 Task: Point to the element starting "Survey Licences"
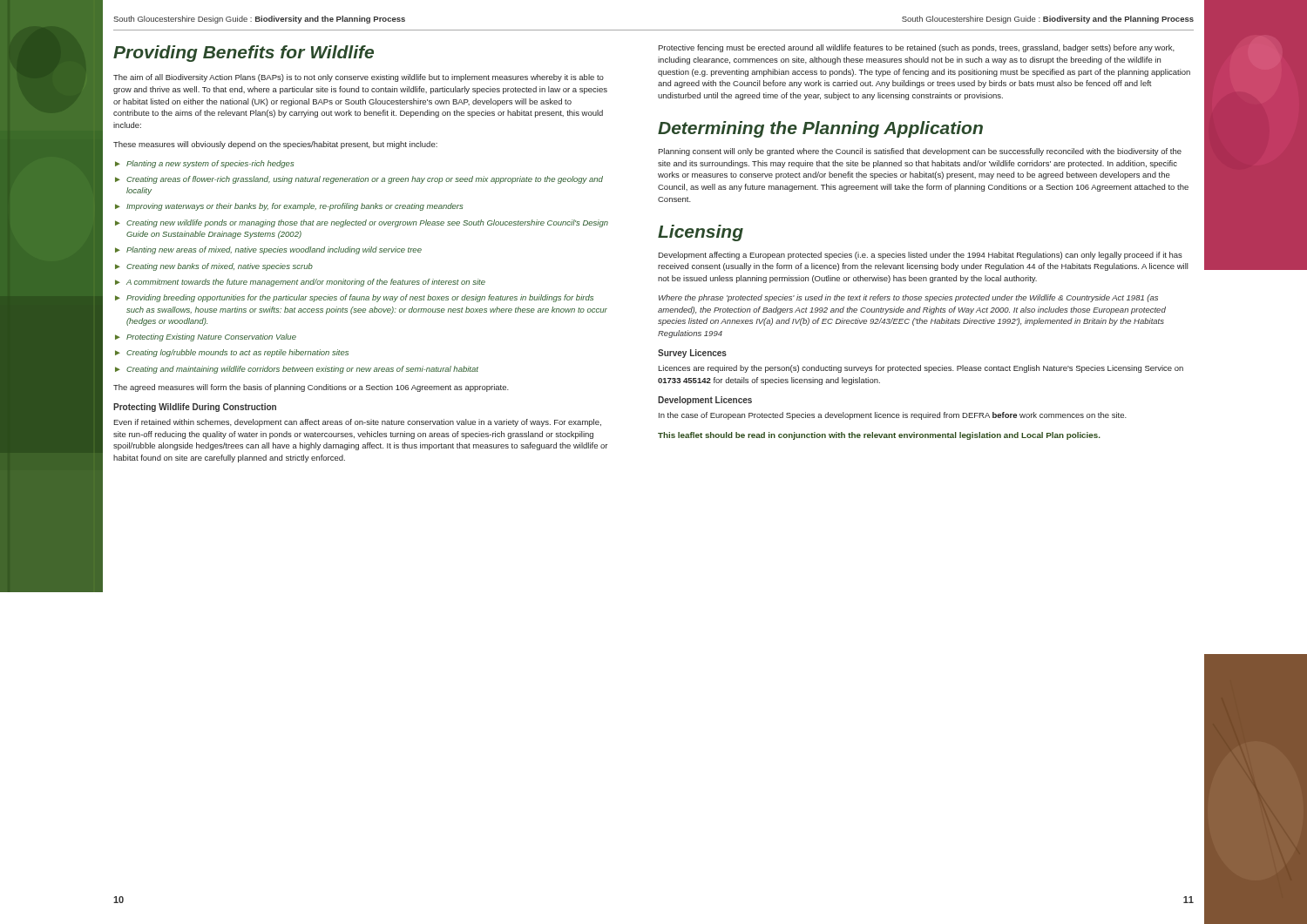pyautogui.click(x=692, y=353)
